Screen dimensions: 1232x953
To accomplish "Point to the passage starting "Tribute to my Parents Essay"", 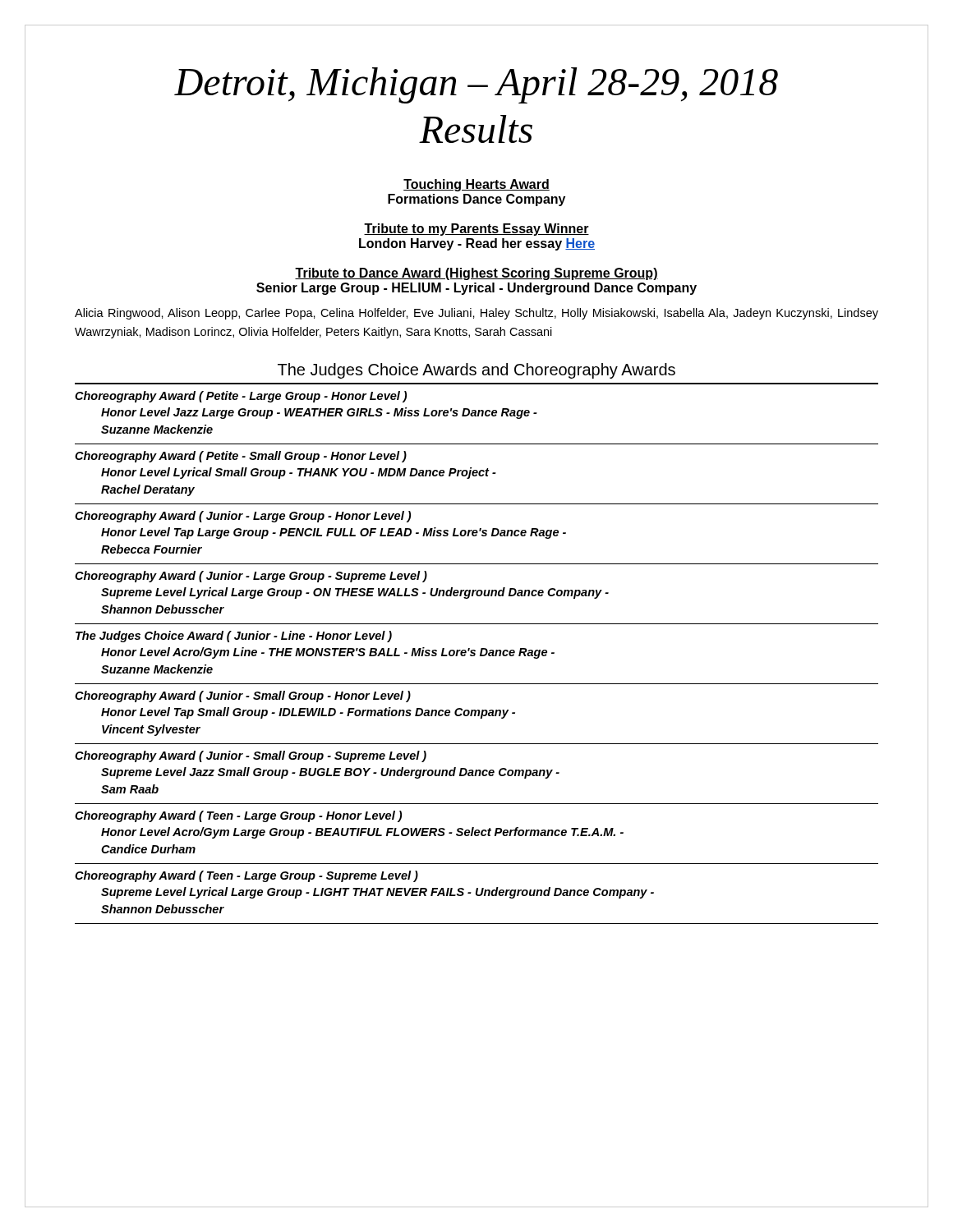I will (476, 237).
